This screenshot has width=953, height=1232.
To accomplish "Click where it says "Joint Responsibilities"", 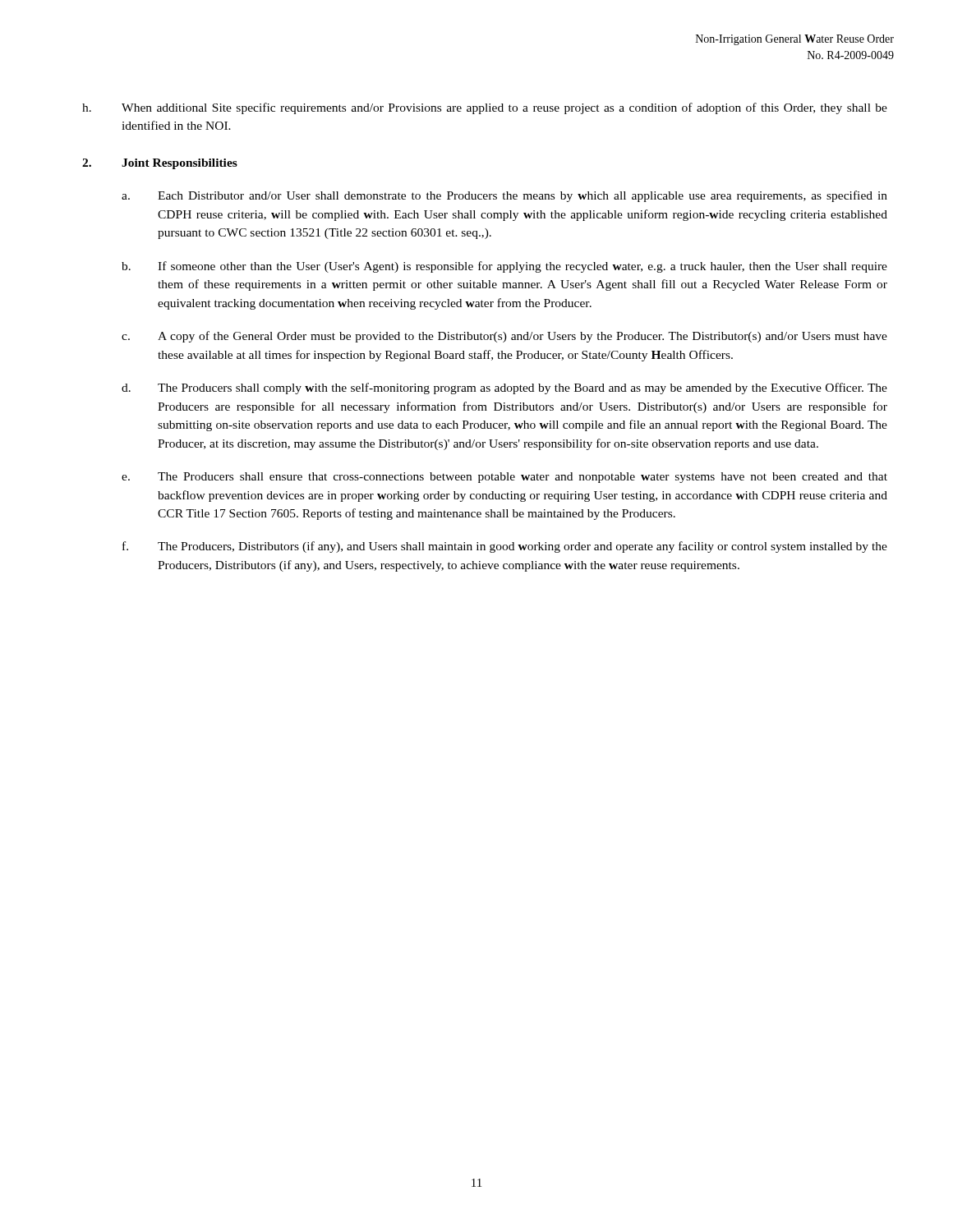I will (x=179, y=162).
